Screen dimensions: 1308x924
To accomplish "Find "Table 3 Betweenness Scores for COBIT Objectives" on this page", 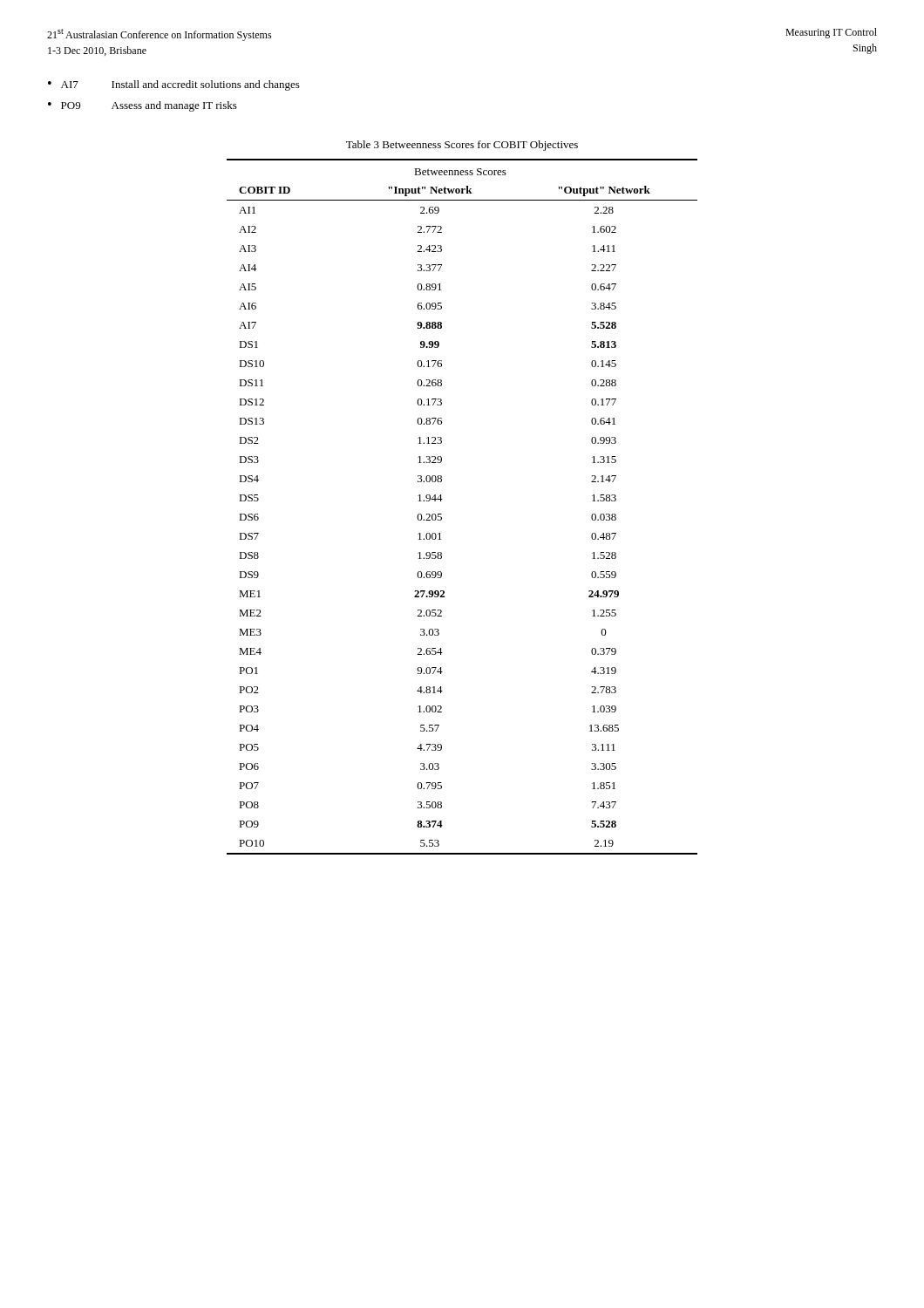I will (462, 144).
